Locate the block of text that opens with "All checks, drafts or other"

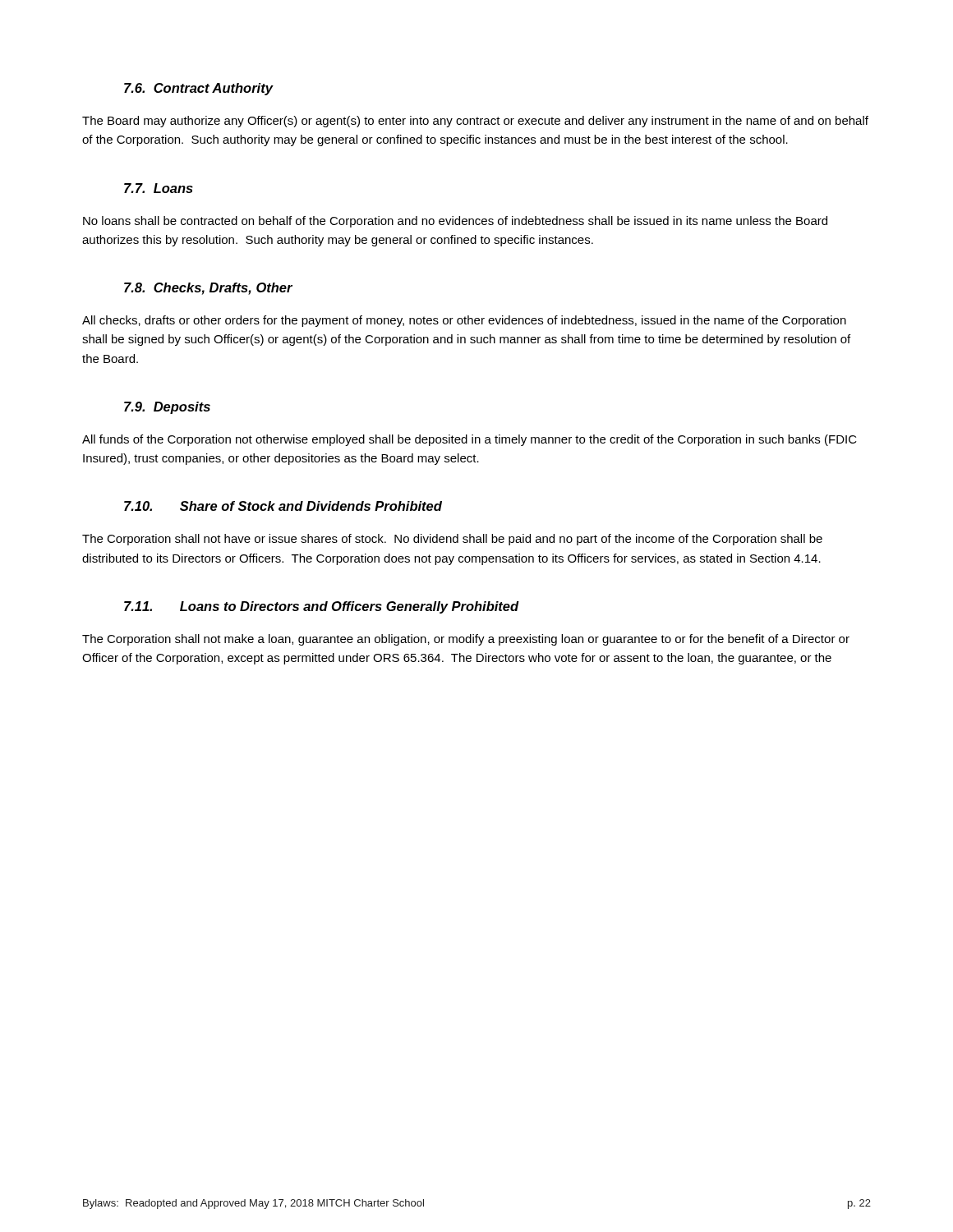click(x=466, y=339)
